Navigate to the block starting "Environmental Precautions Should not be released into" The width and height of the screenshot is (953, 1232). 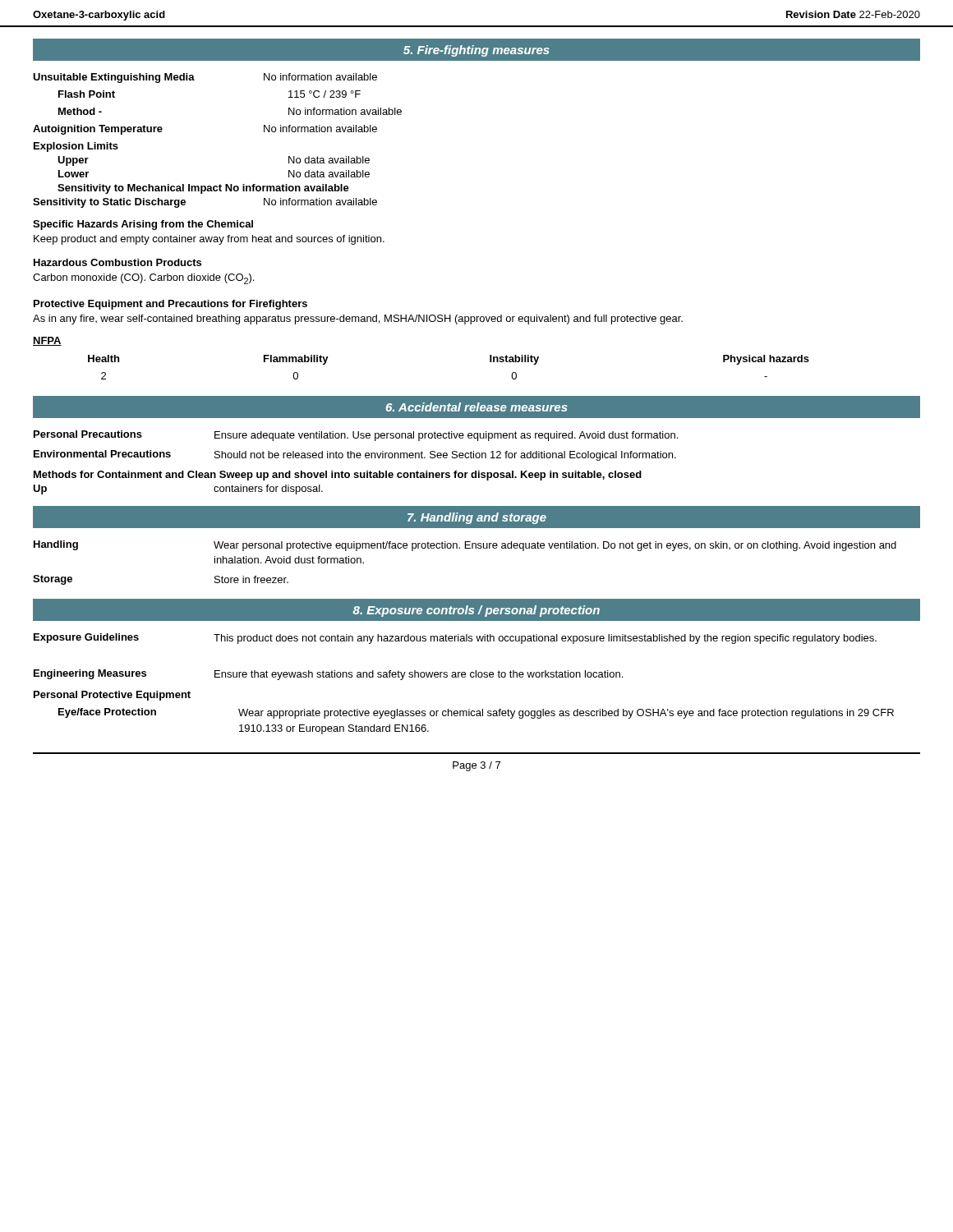click(x=476, y=455)
